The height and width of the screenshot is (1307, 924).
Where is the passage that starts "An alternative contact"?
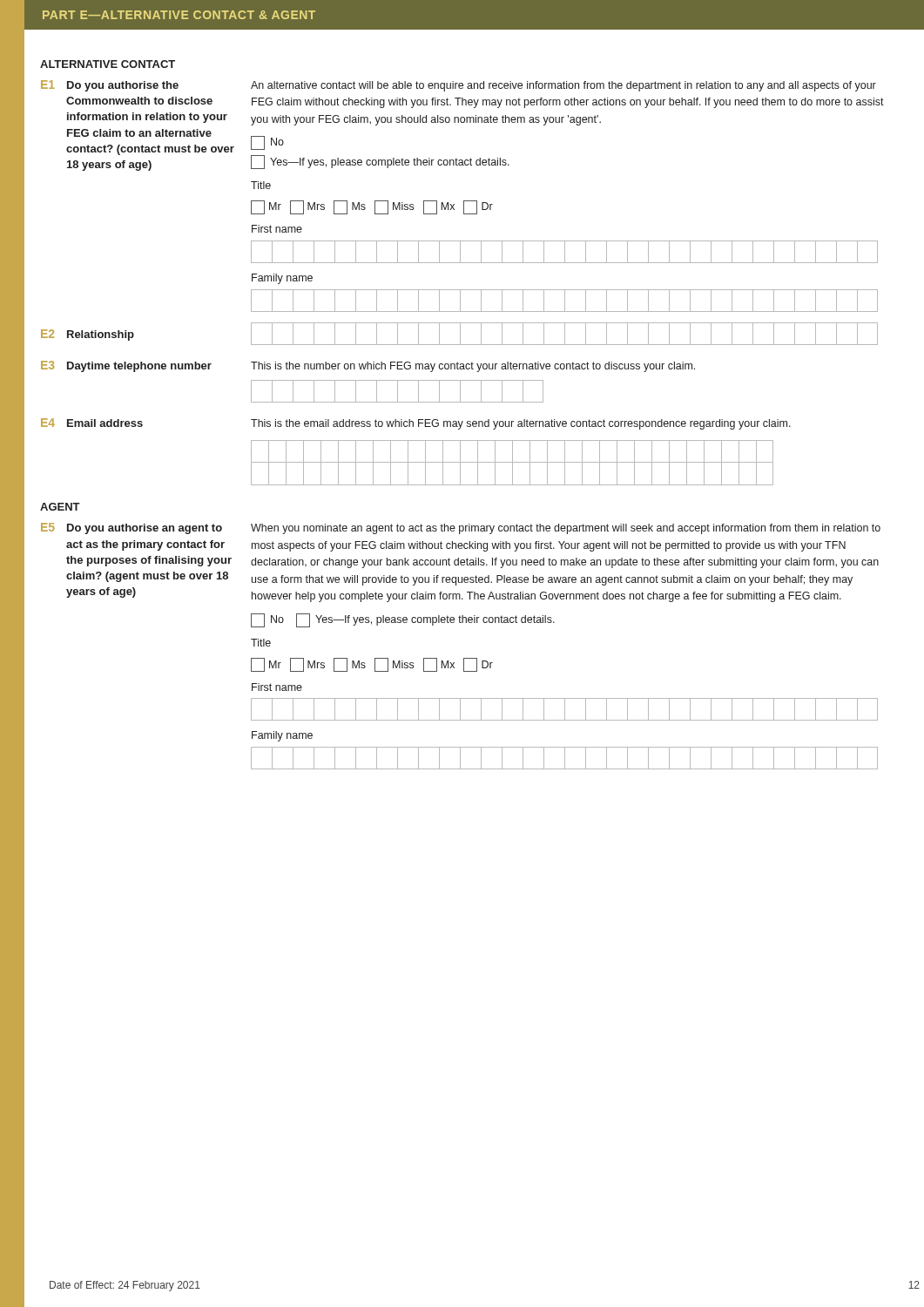pos(567,102)
